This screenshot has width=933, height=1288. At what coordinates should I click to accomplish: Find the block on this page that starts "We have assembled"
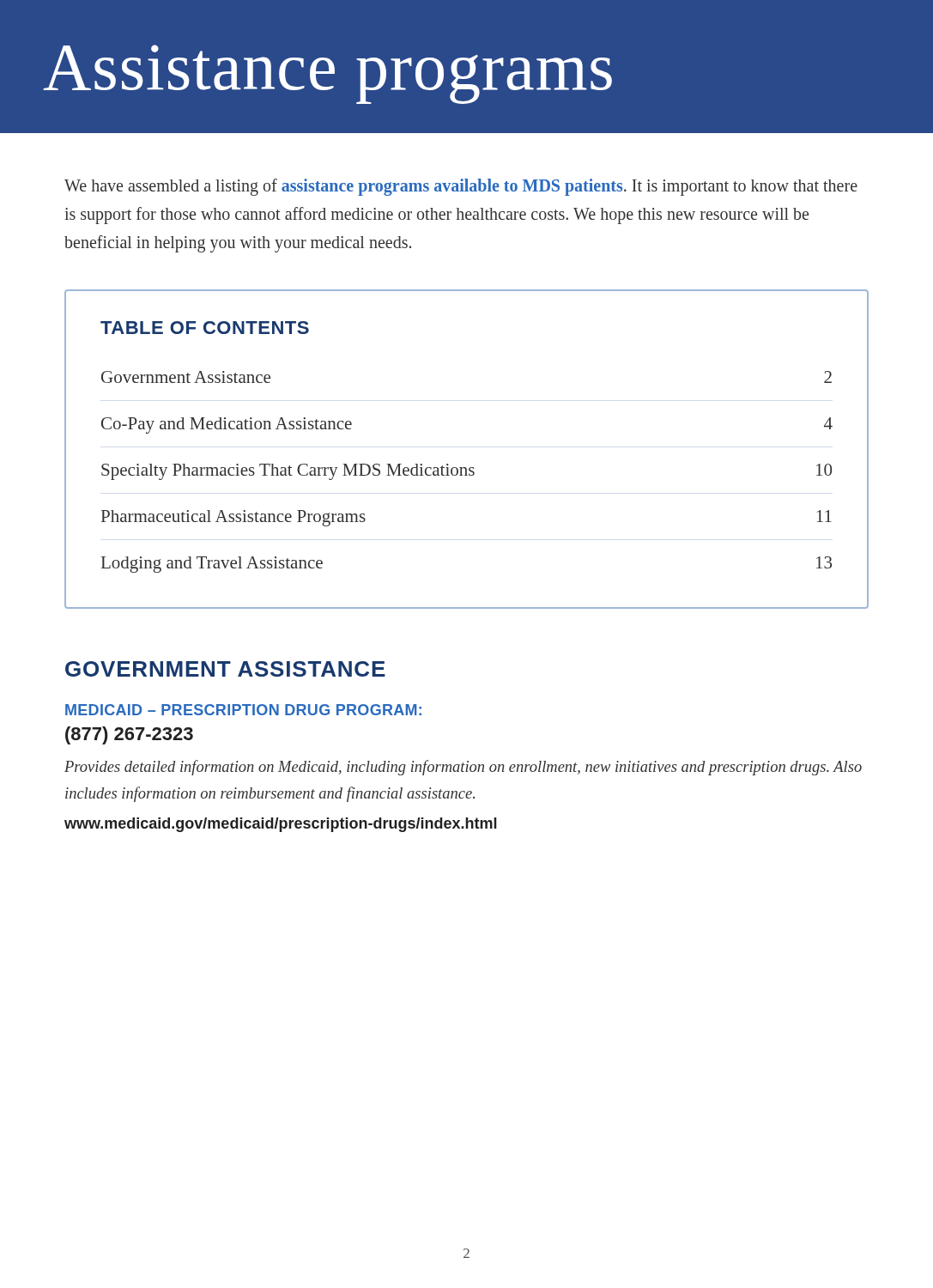pyautogui.click(x=461, y=214)
